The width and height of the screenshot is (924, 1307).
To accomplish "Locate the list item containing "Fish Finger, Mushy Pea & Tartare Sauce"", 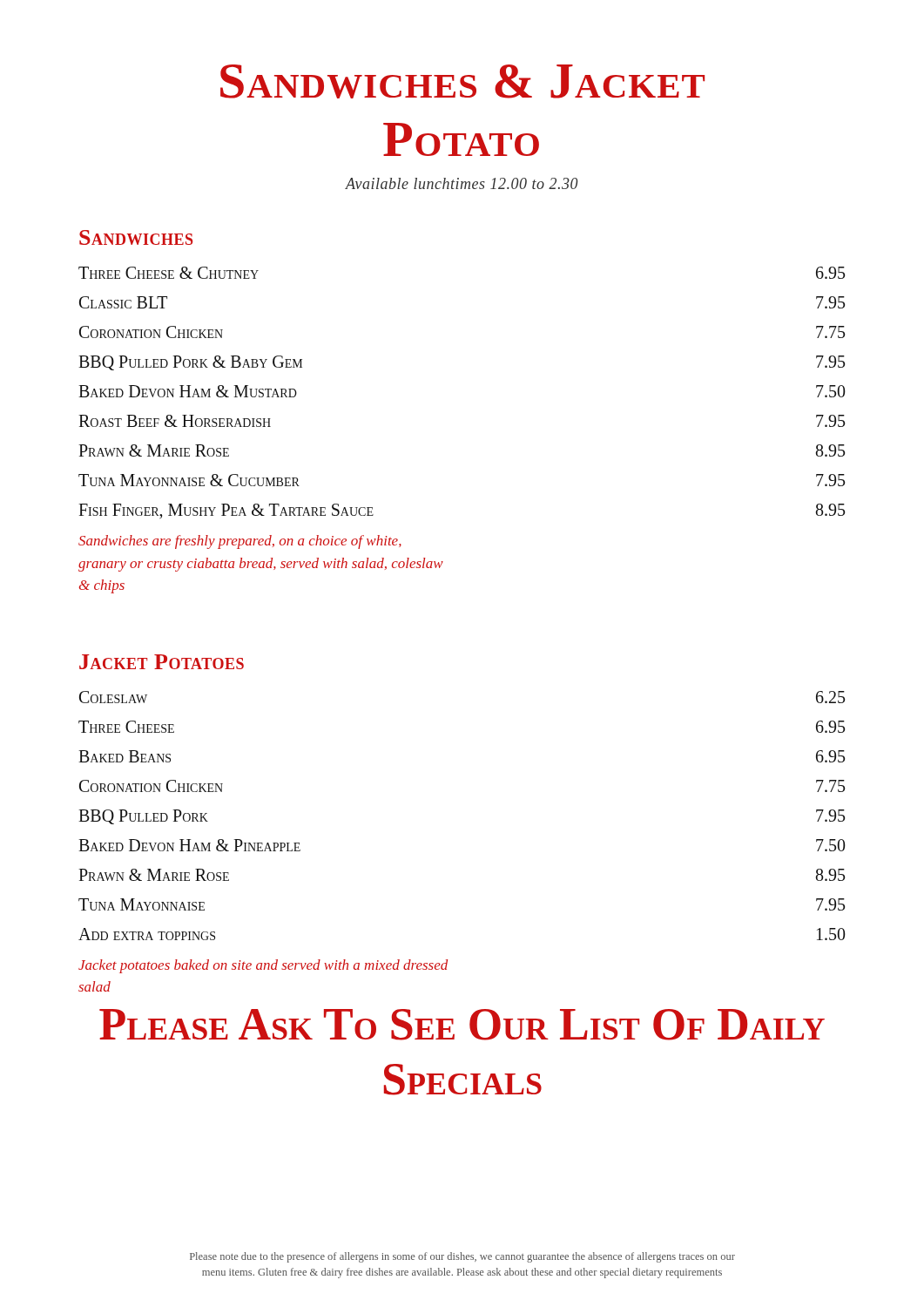I will point(225,511).
